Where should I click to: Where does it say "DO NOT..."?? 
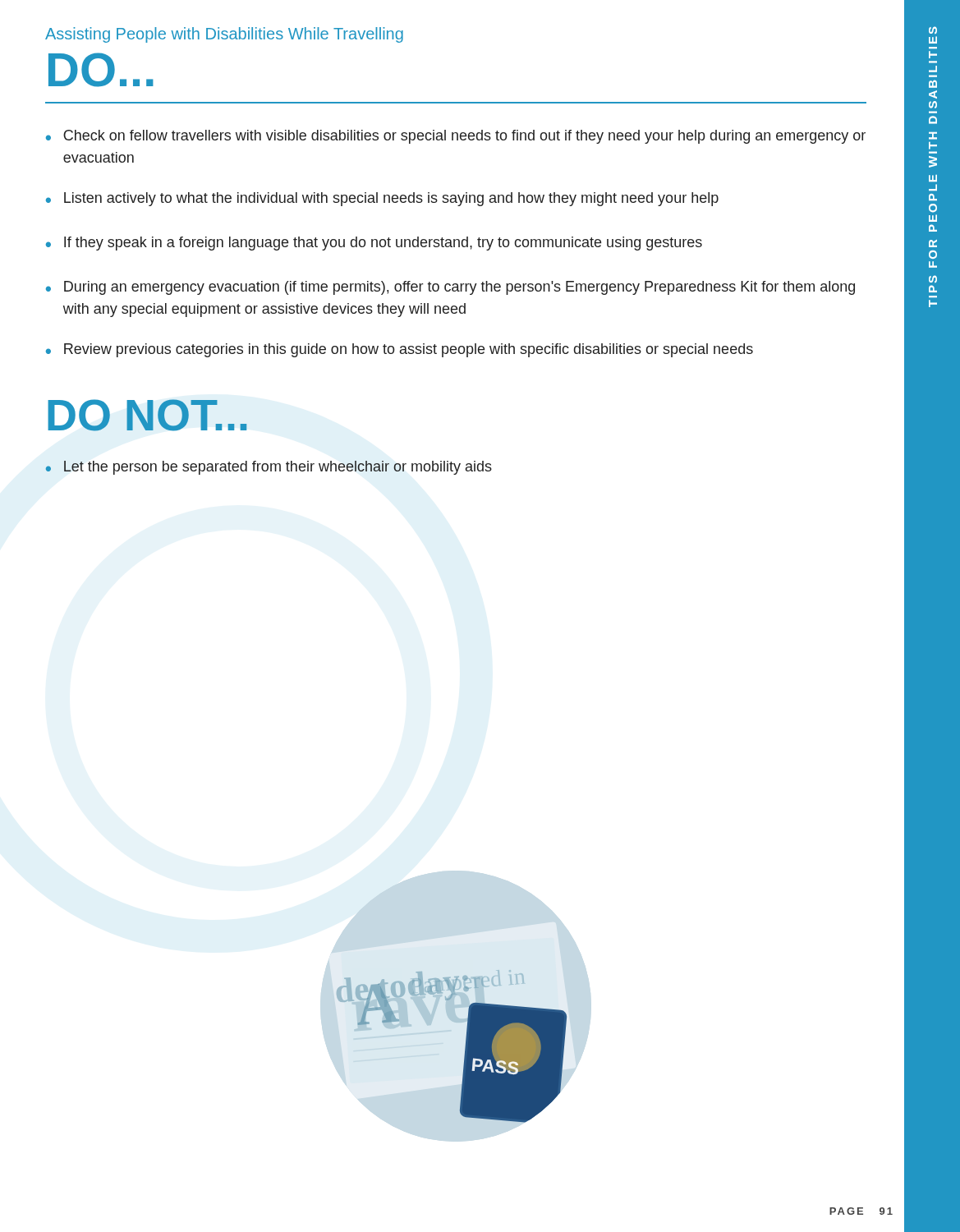[x=147, y=415]
